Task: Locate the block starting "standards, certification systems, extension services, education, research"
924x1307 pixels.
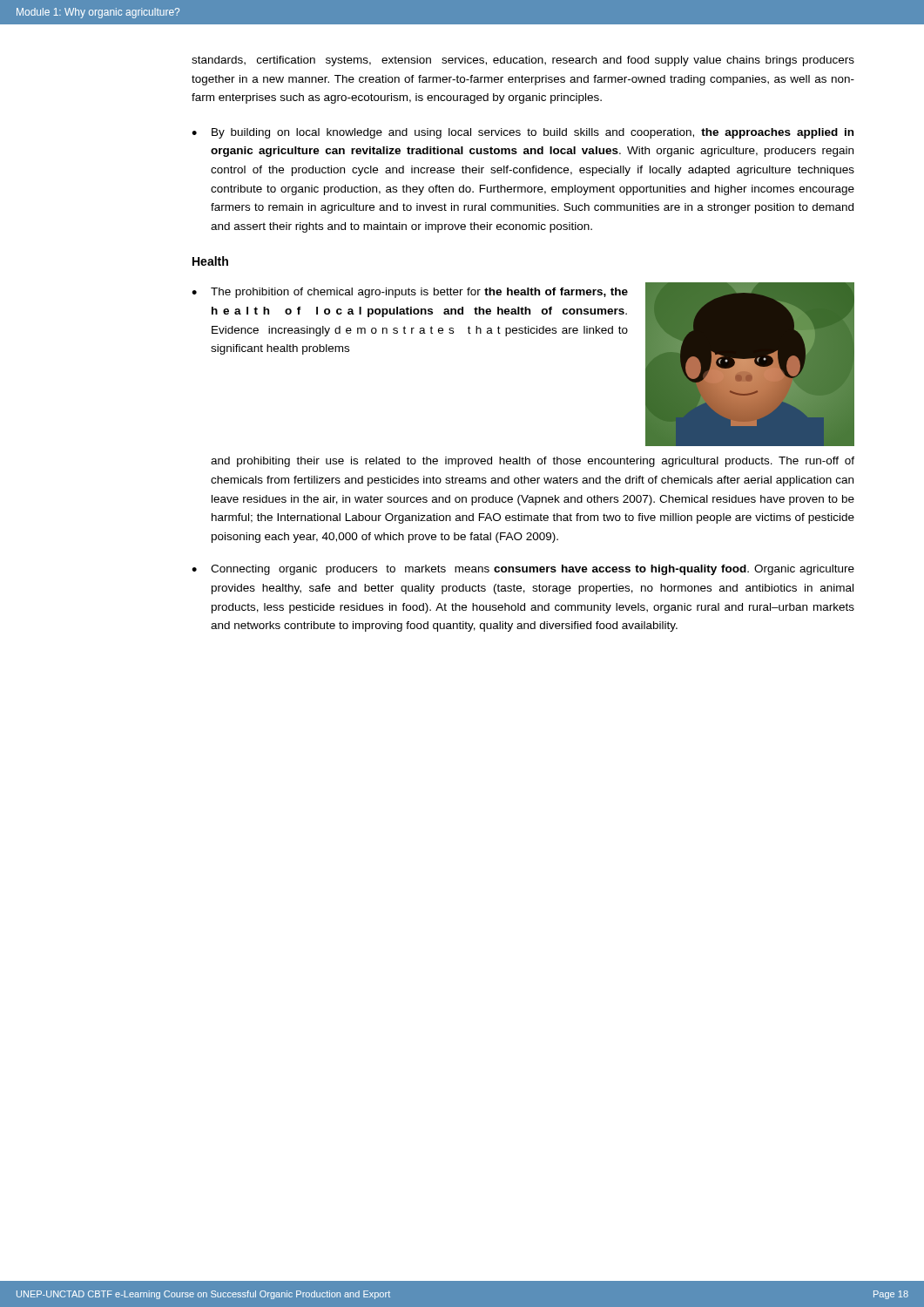Action: coord(523,79)
